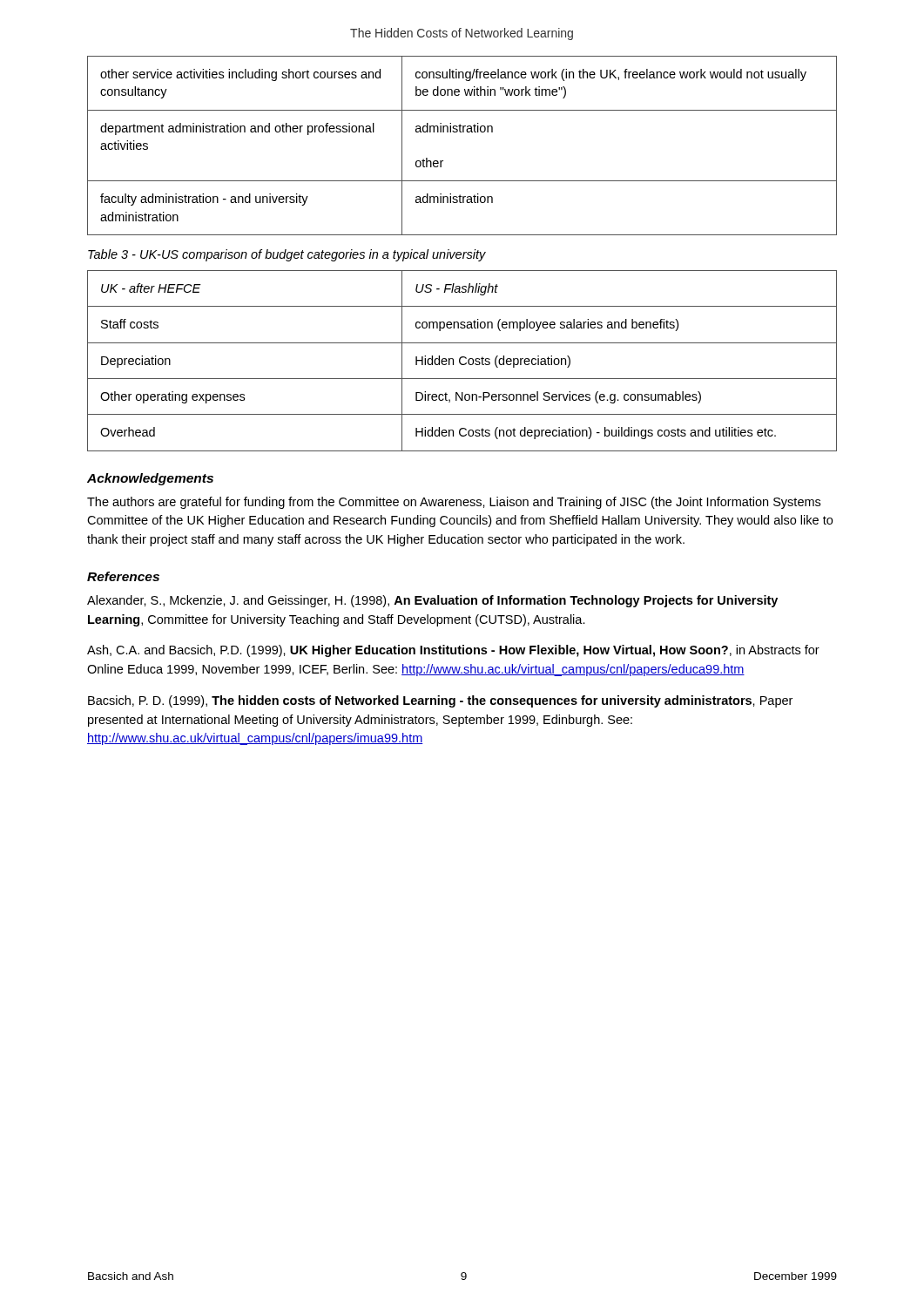Click on the table containing "faculty administration - and"
Image resolution: width=924 pixels, height=1307 pixels.
click(x=462, y=146)
